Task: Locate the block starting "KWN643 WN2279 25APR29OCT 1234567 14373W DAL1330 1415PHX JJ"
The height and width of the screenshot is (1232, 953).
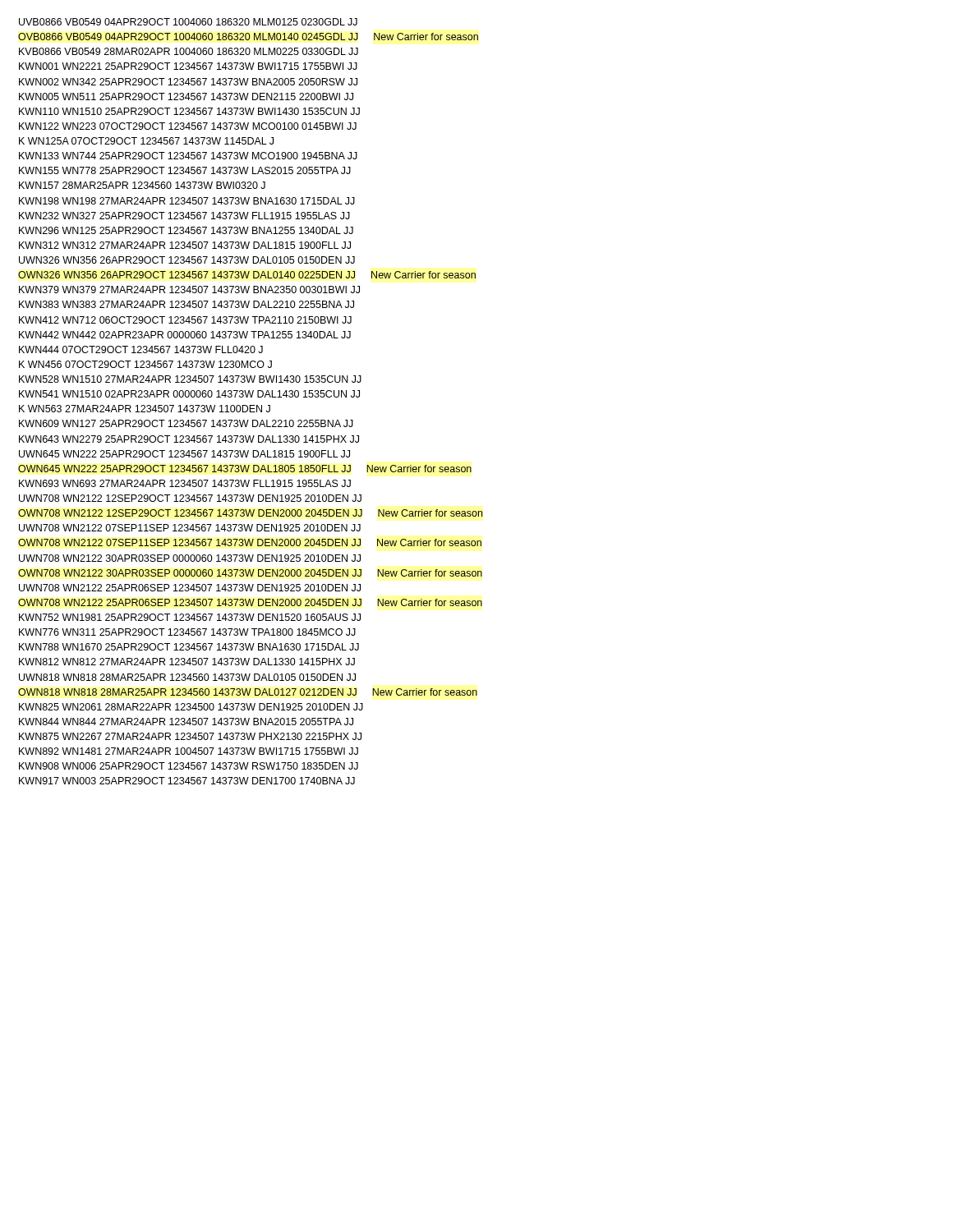Action: tap(189, 439)
